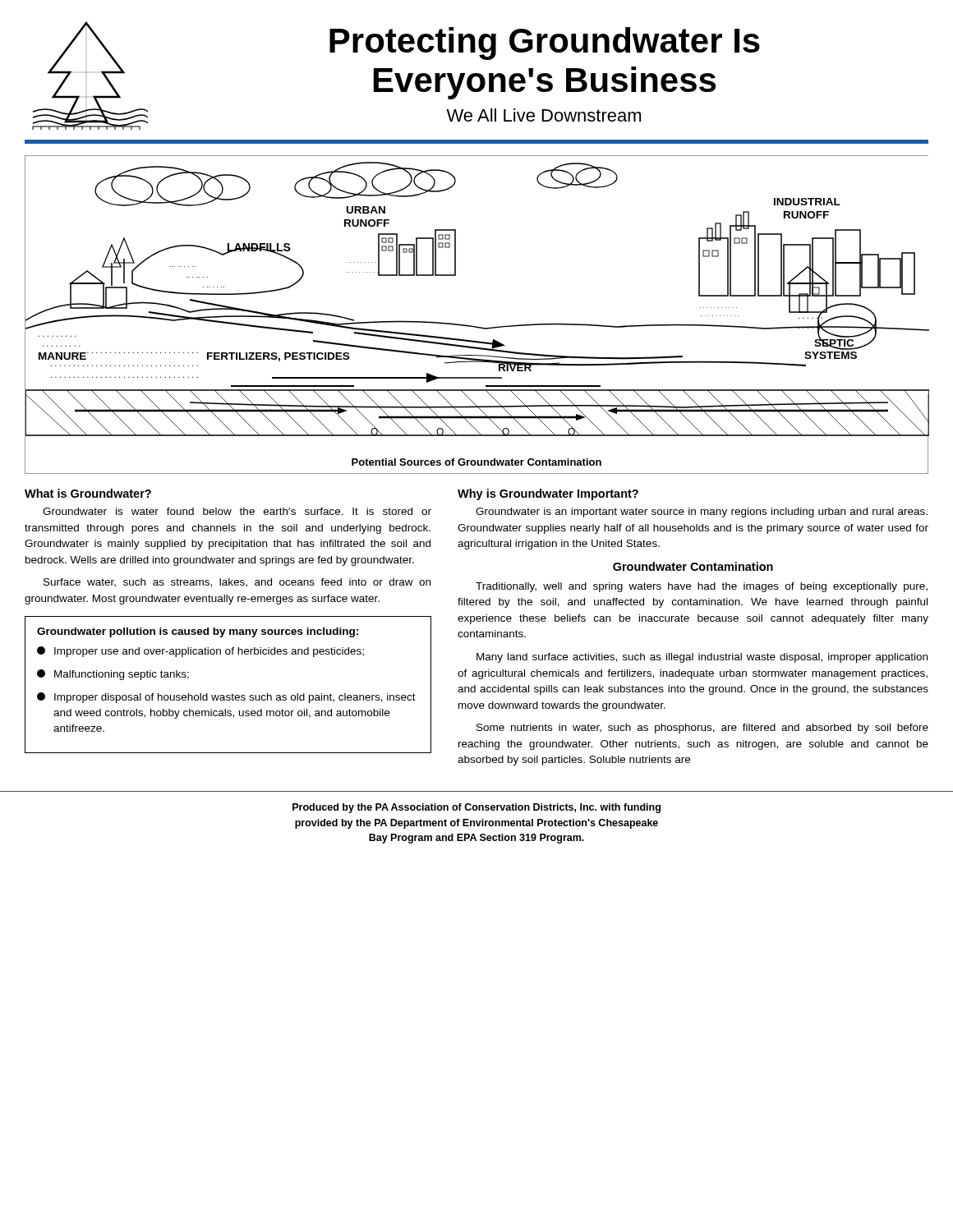Click on the block starting "Groundwater Contamination"
The height and width of the screenshot is (1232, 953).
point(693,566)
